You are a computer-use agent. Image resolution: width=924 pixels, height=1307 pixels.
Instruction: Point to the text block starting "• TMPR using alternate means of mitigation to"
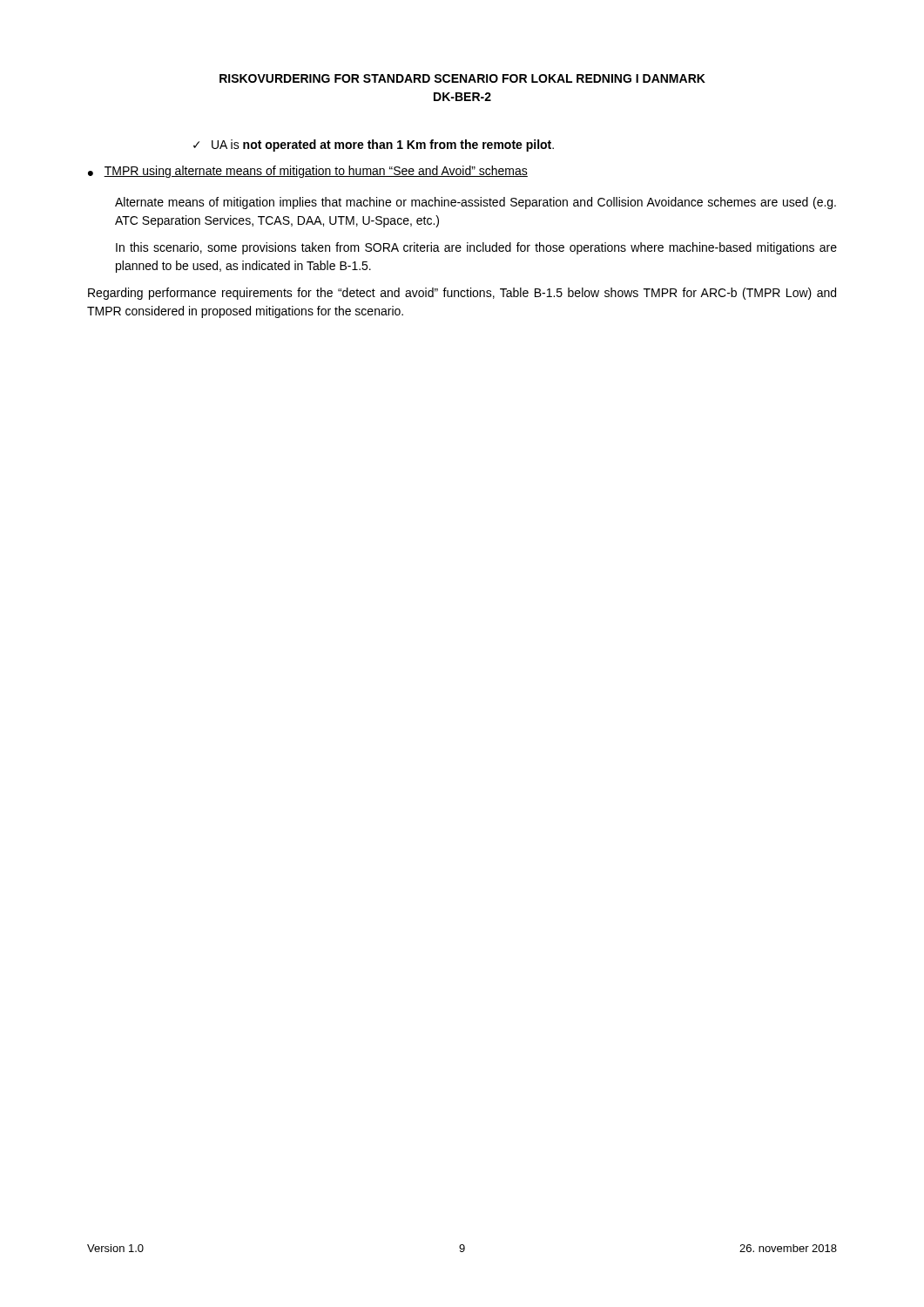tap(307, 174)
